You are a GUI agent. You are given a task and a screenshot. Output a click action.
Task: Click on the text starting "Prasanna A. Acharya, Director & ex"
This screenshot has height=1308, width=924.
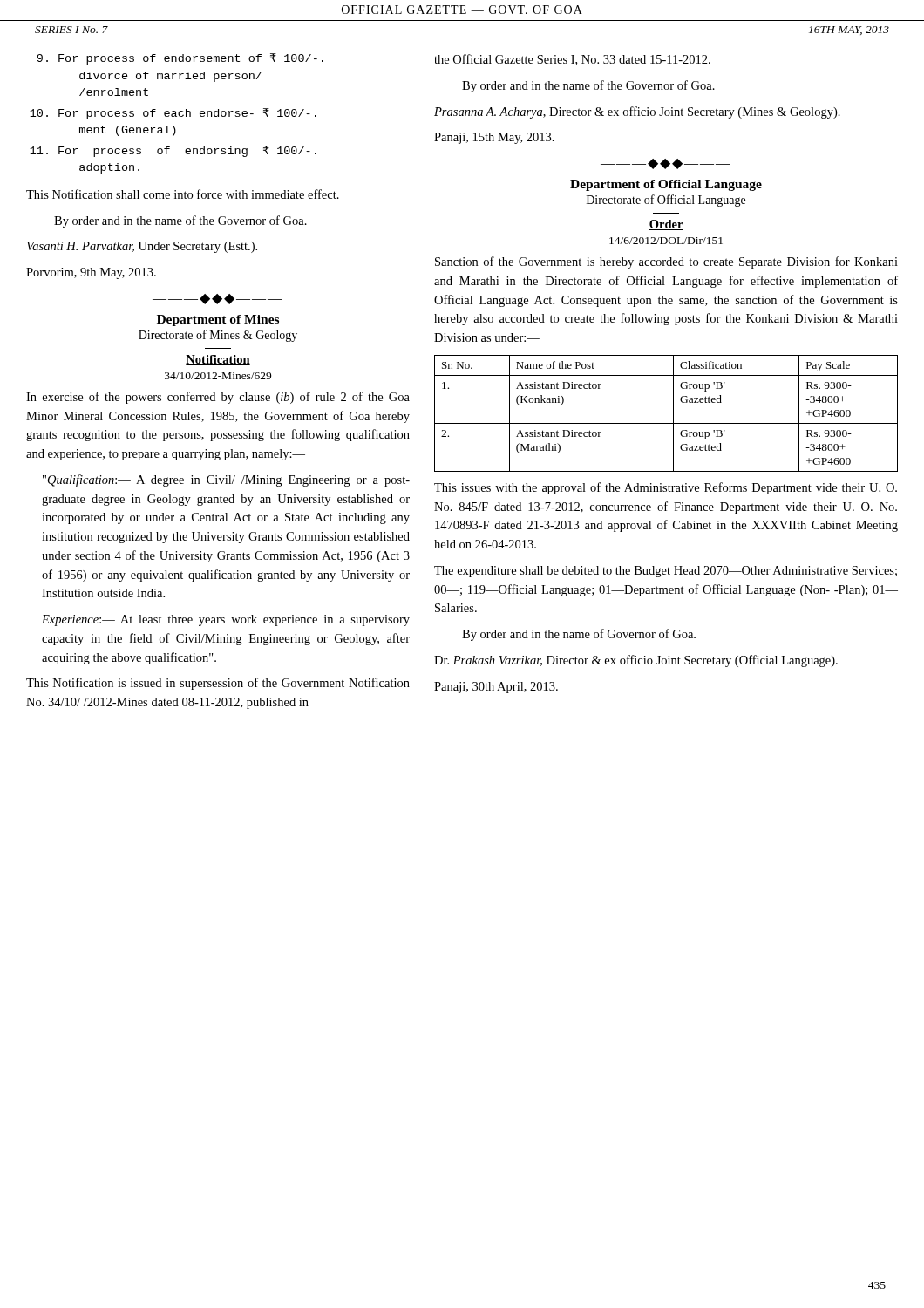coord(637,111)
